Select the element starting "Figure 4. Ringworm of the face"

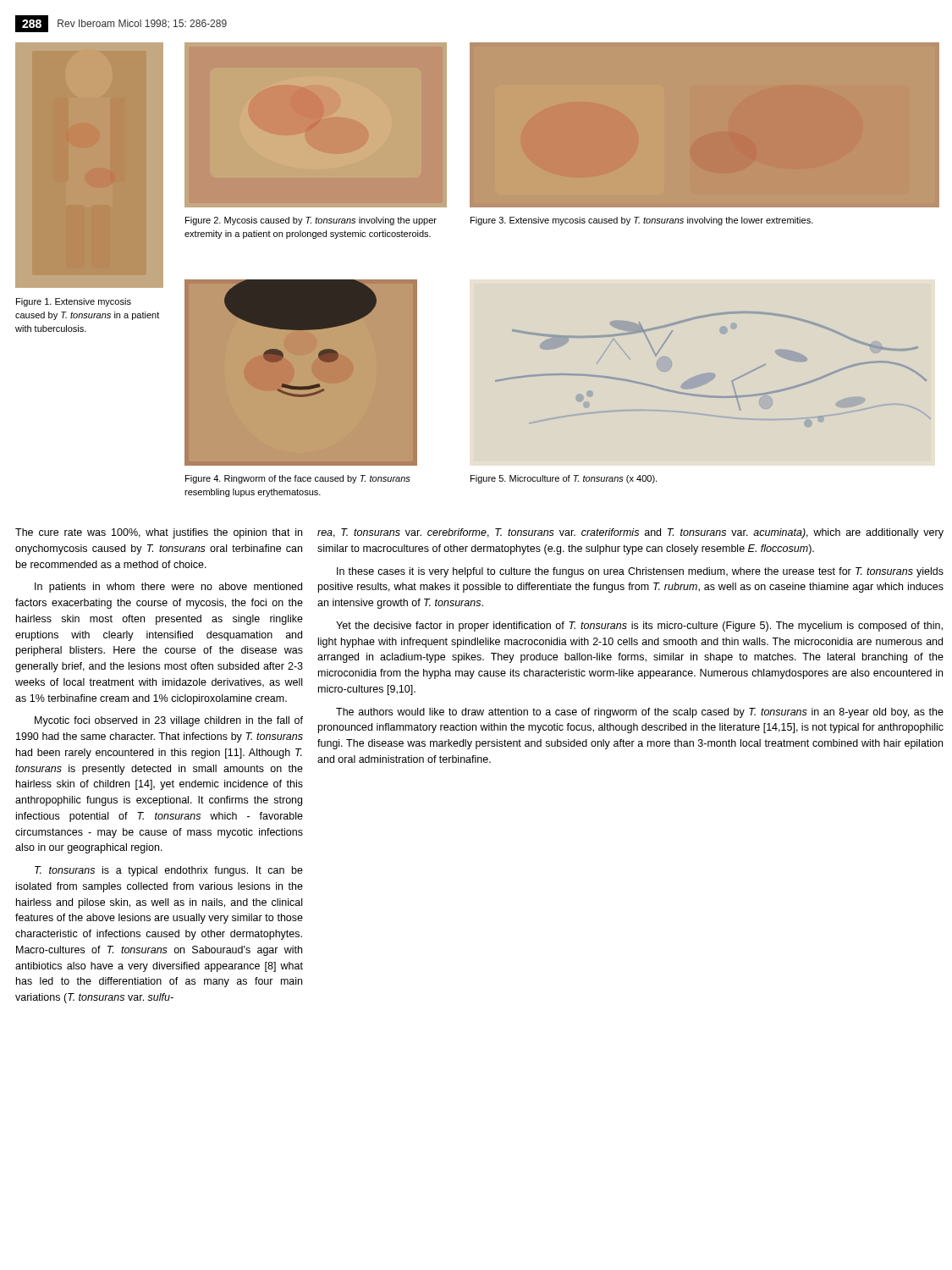point(297,485)
